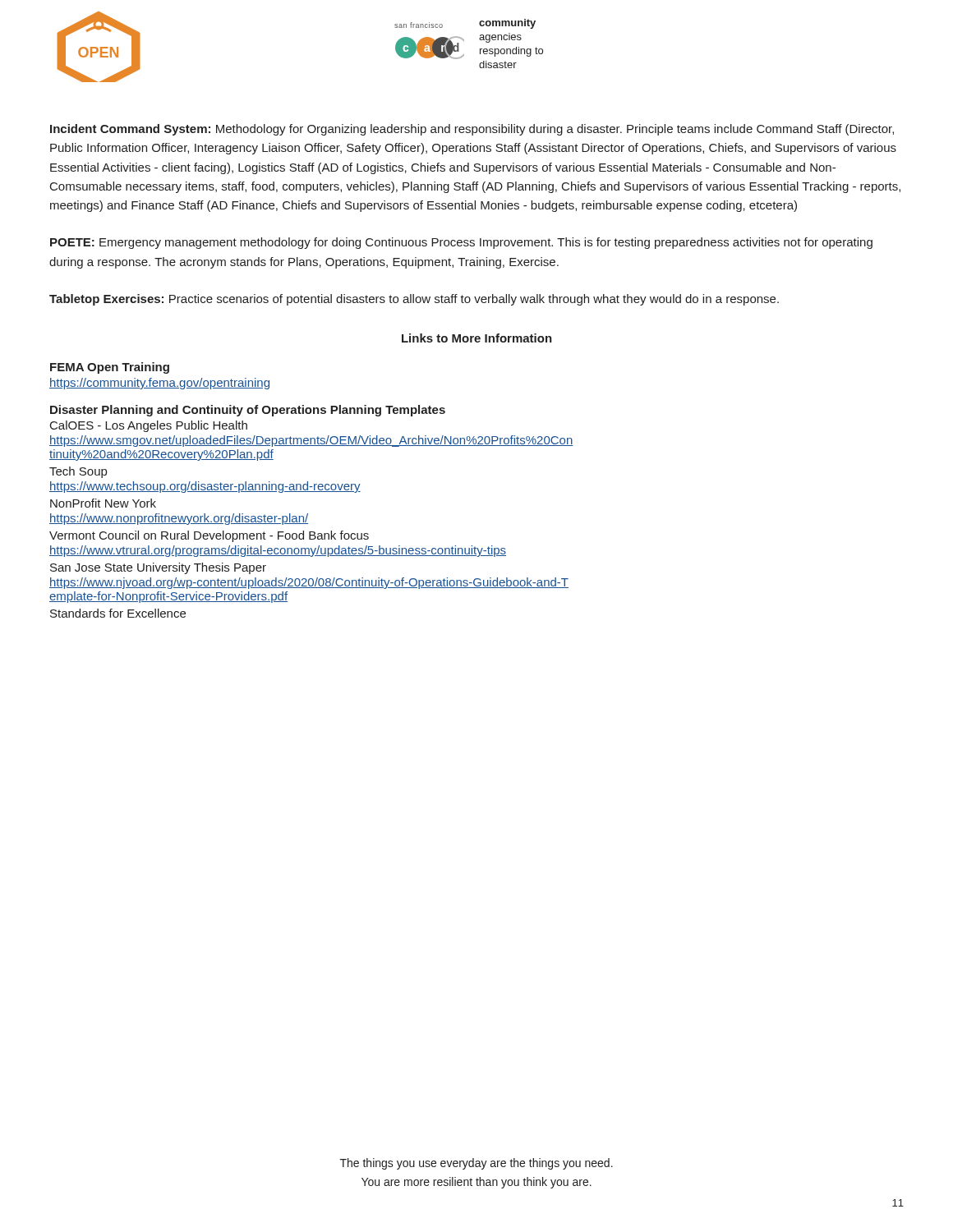Locate the text that reads "FEMA Open Training https://community.fema.gov/opentraining"

110,368
